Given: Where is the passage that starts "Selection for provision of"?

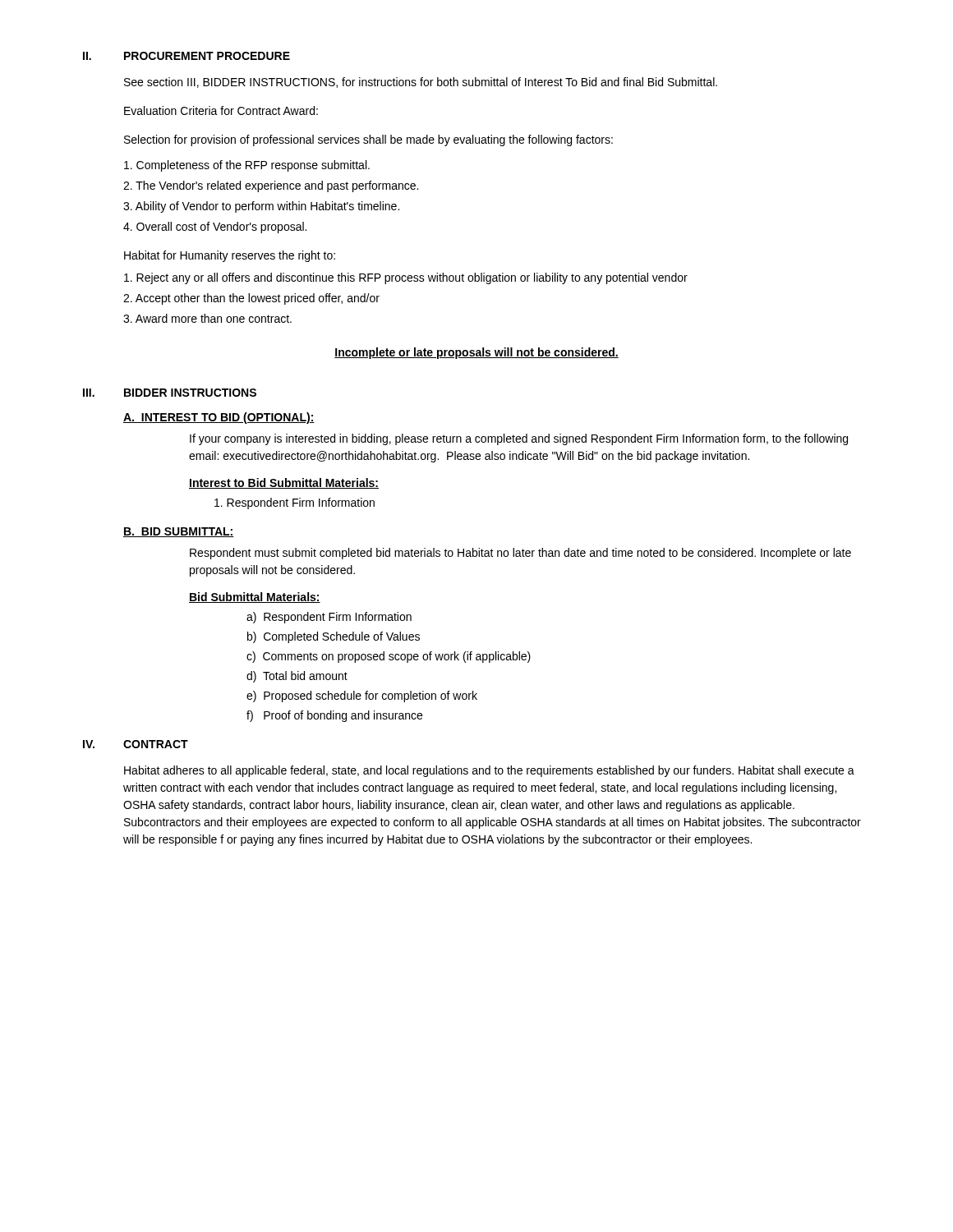Looking at the screenshot, I should (368, 140).
